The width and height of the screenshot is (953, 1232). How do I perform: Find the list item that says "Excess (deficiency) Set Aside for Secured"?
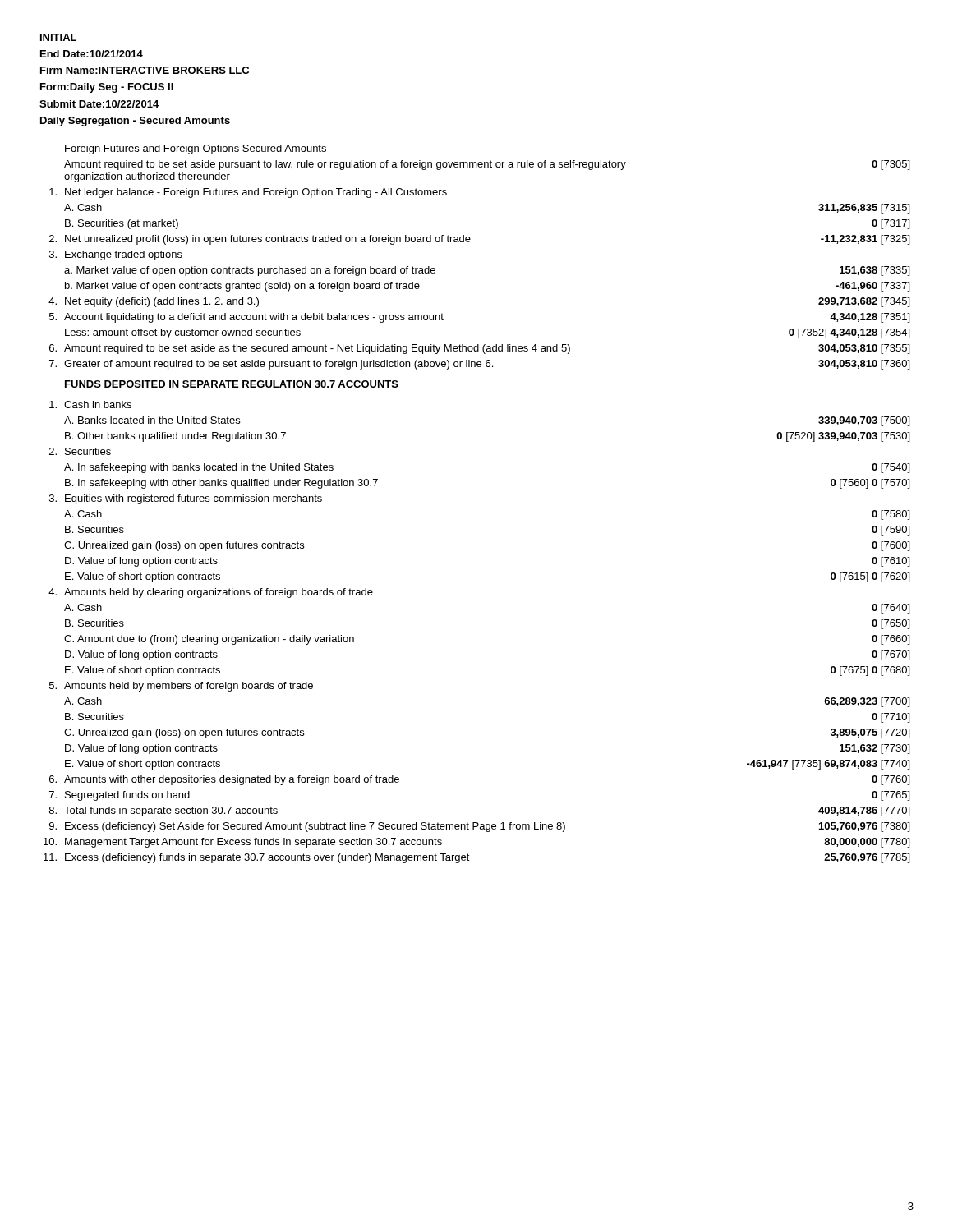click(315, 826)
